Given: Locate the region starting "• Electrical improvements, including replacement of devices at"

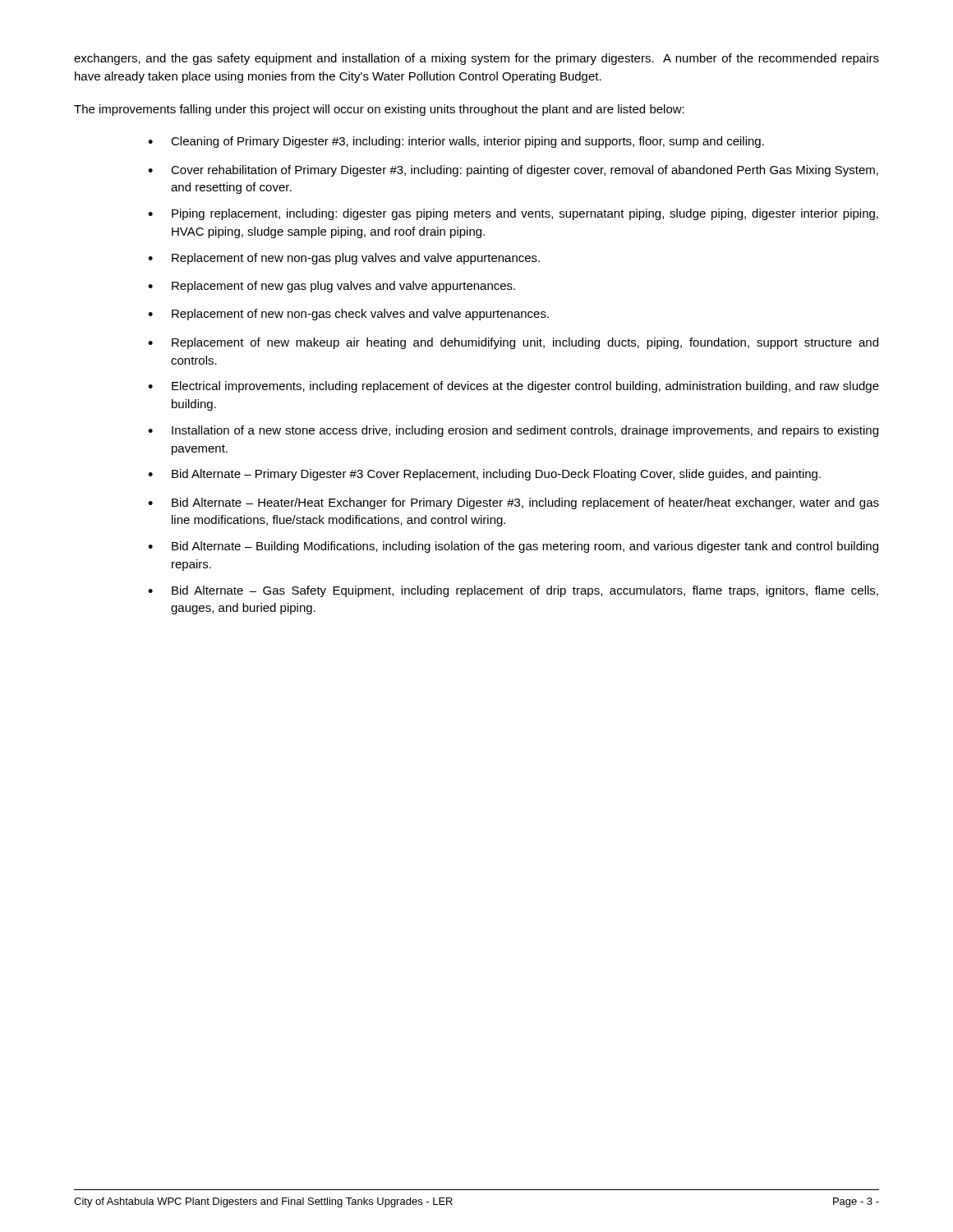Looking at the screenshot, I should 513,395.
